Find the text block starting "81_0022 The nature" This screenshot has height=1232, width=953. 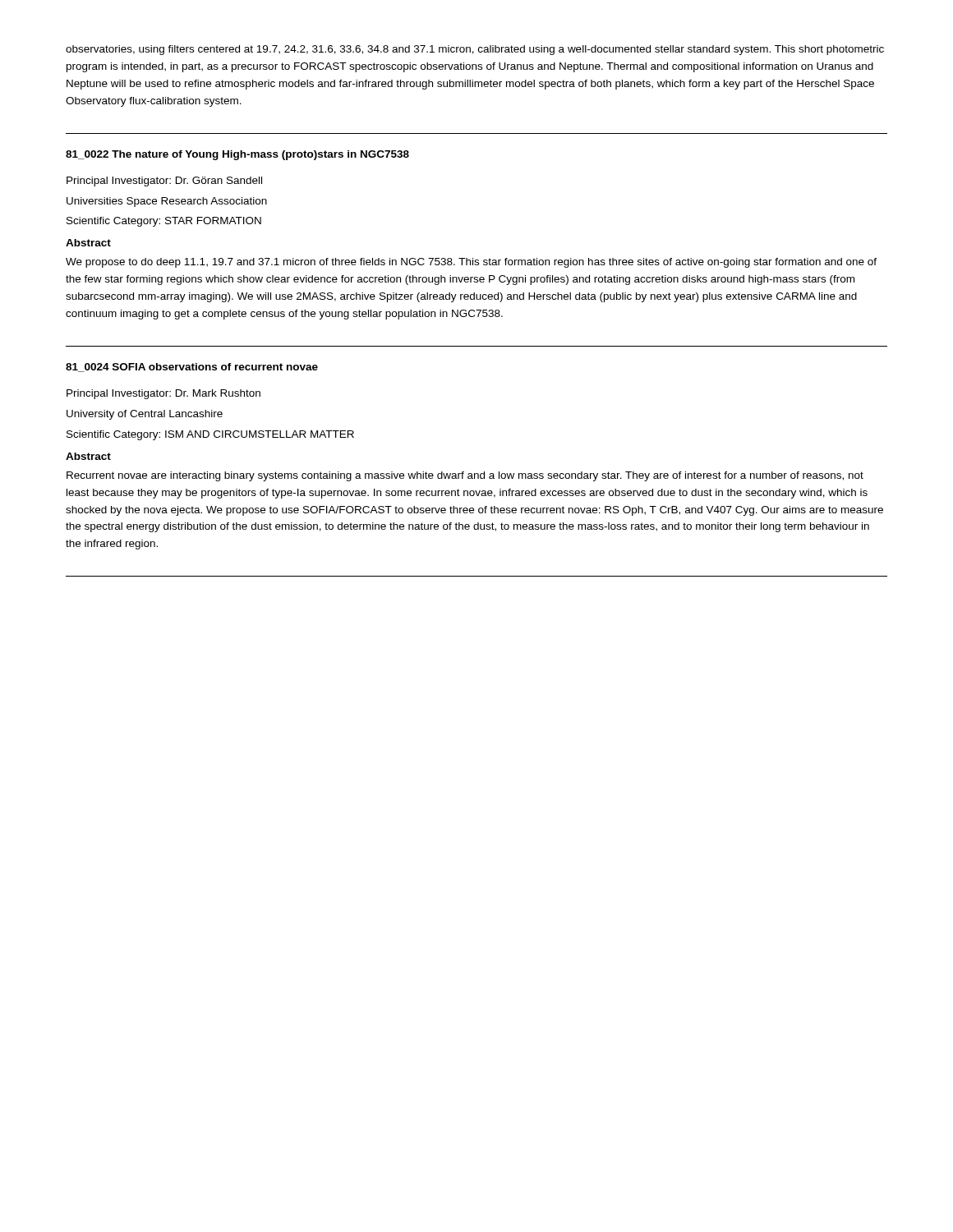237,154
